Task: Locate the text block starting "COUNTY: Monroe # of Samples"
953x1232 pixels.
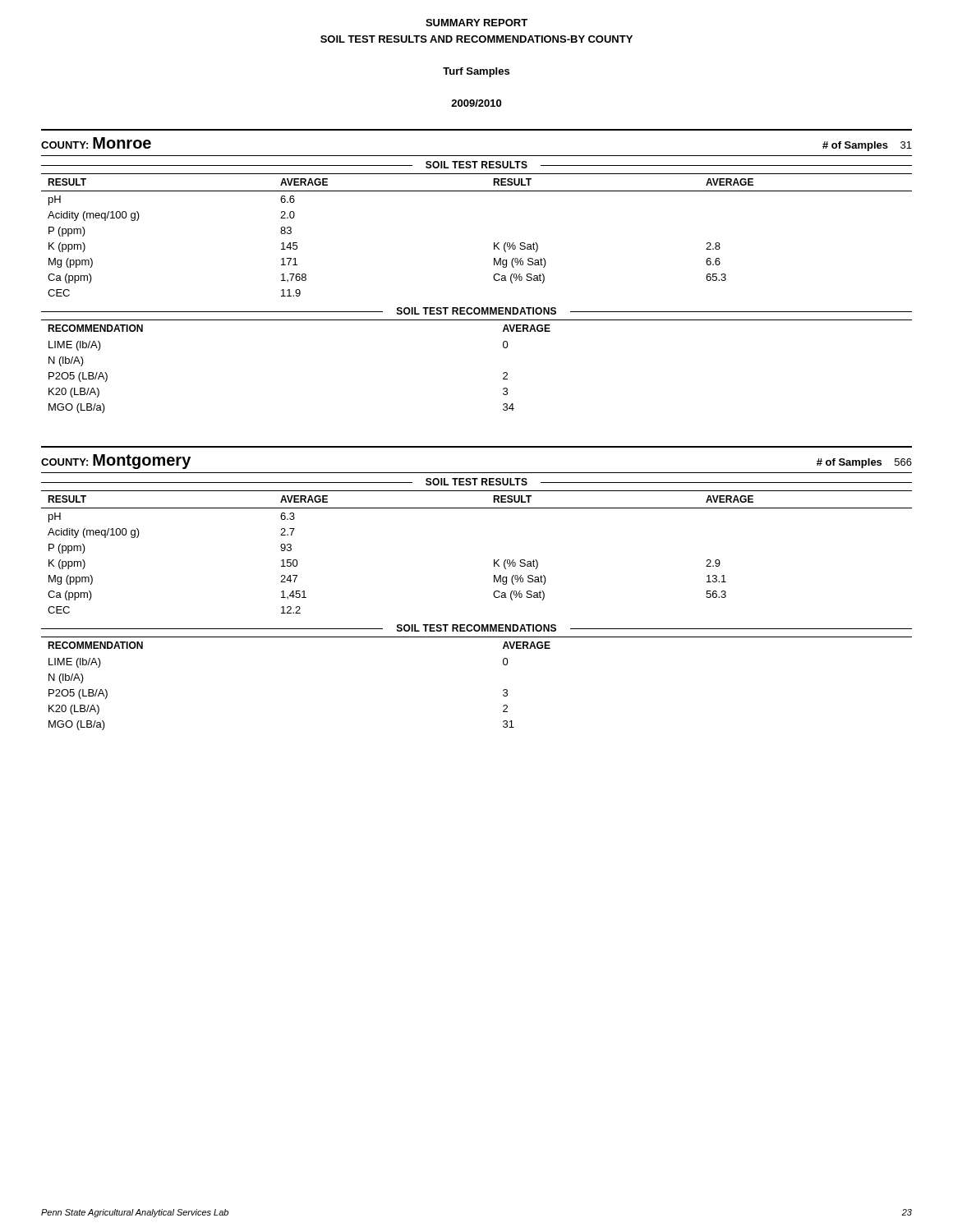Action: (x=98, y=144)
